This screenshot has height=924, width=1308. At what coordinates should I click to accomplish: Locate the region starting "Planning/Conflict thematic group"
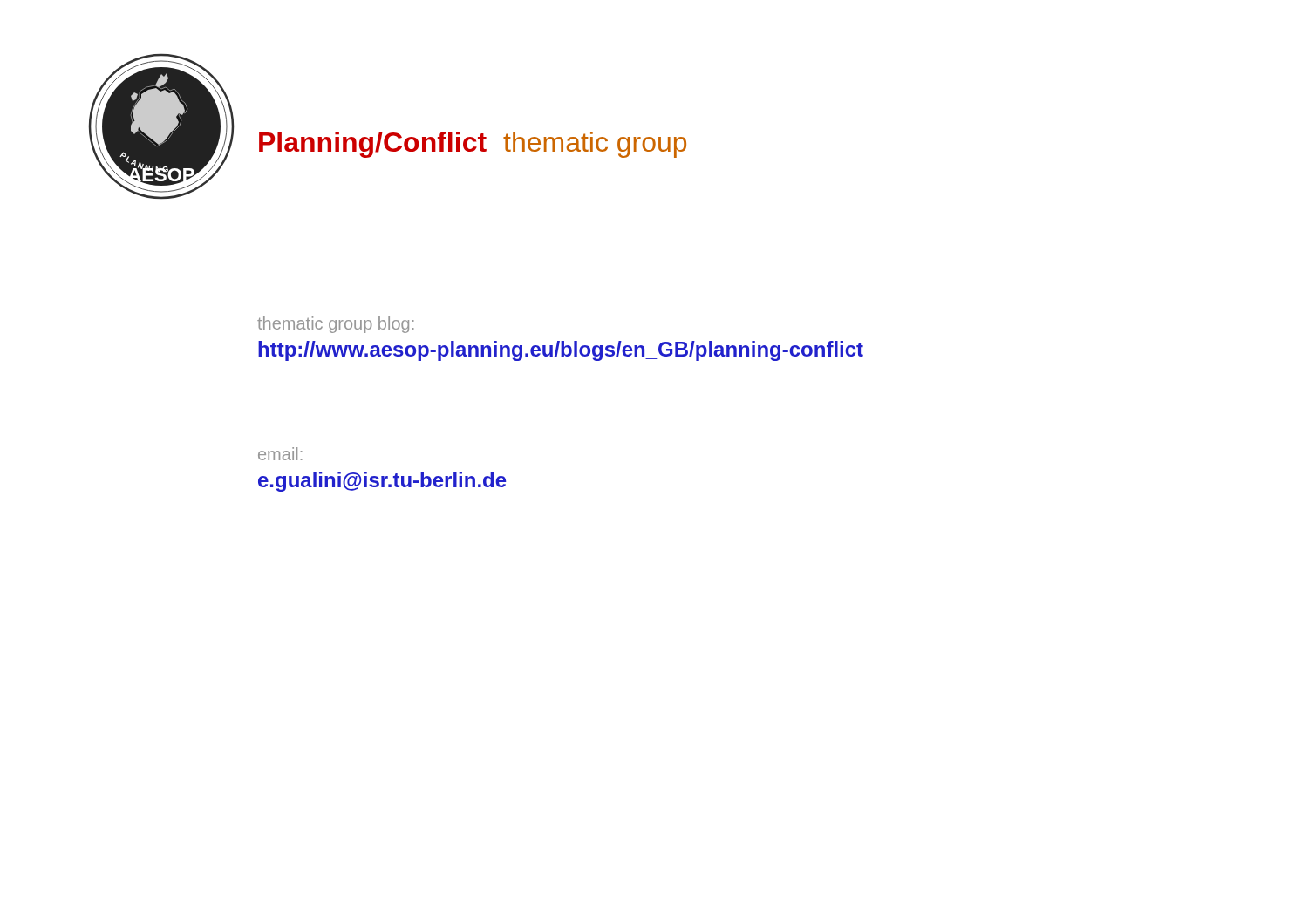(x=473, y=142)
